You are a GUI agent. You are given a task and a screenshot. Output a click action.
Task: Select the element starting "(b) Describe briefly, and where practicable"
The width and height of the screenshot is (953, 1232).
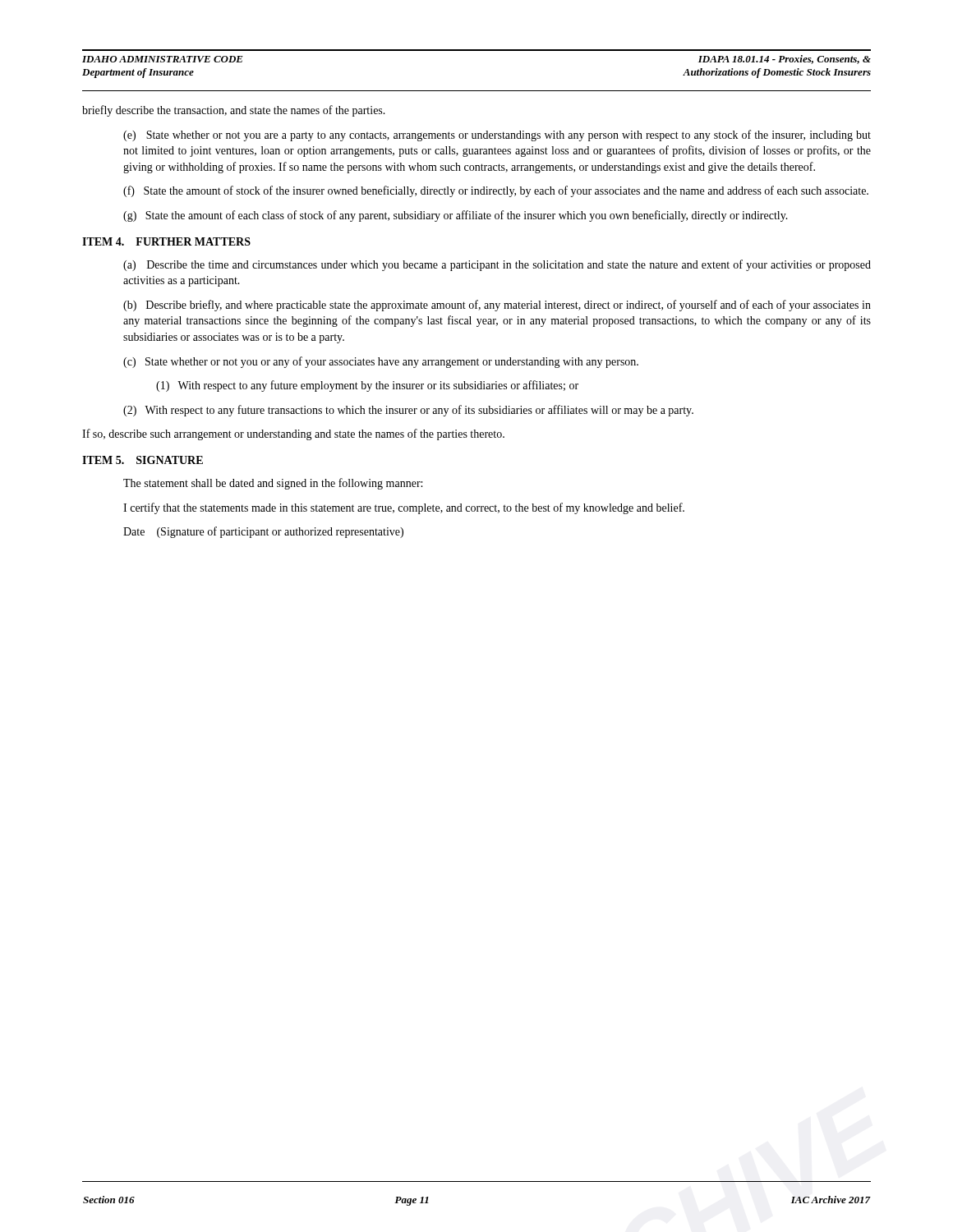tap(497, 321)
